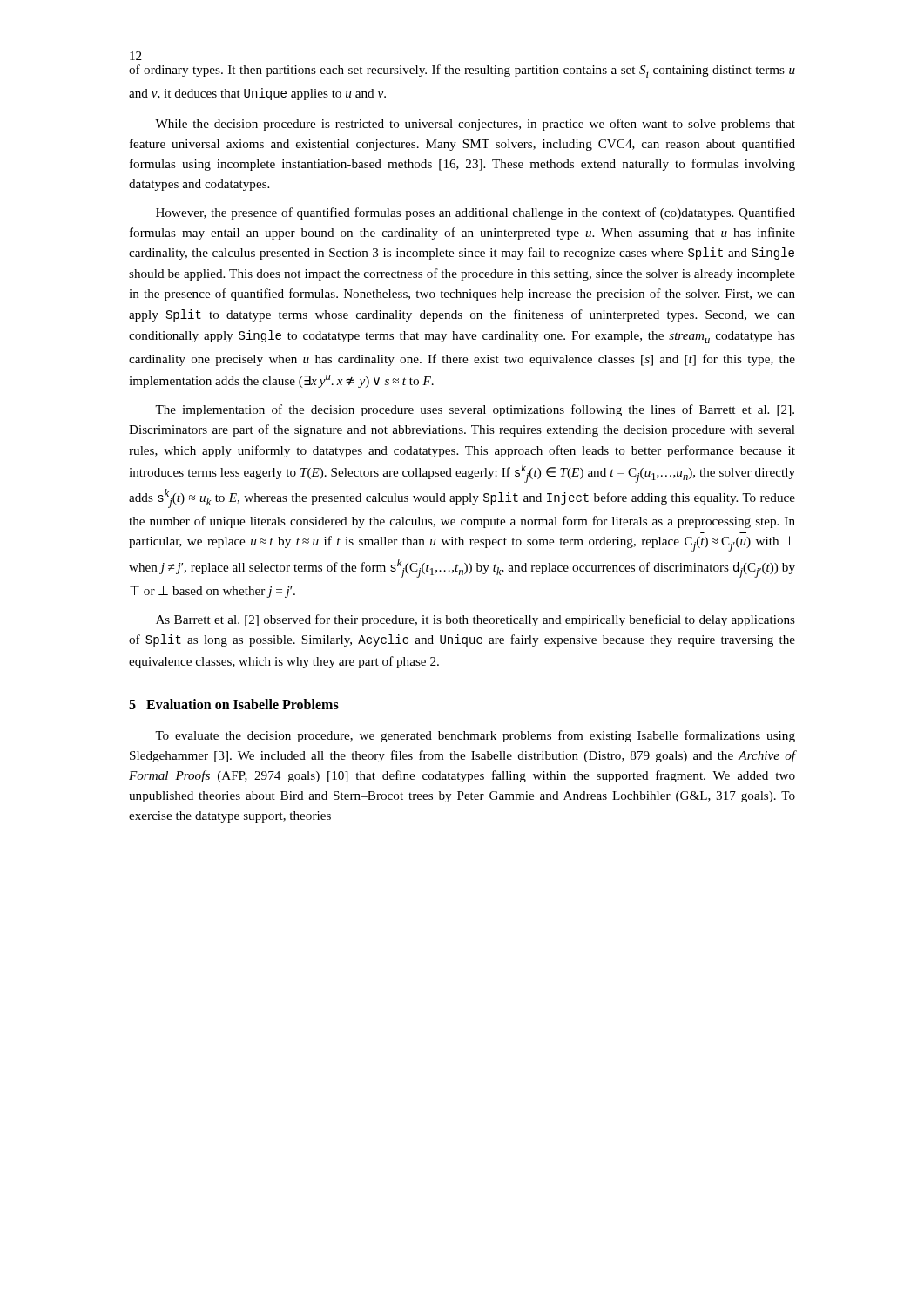Find the region starting "However, the presence"
Viewport: 924px width, 1307px height.
point(462,296)
